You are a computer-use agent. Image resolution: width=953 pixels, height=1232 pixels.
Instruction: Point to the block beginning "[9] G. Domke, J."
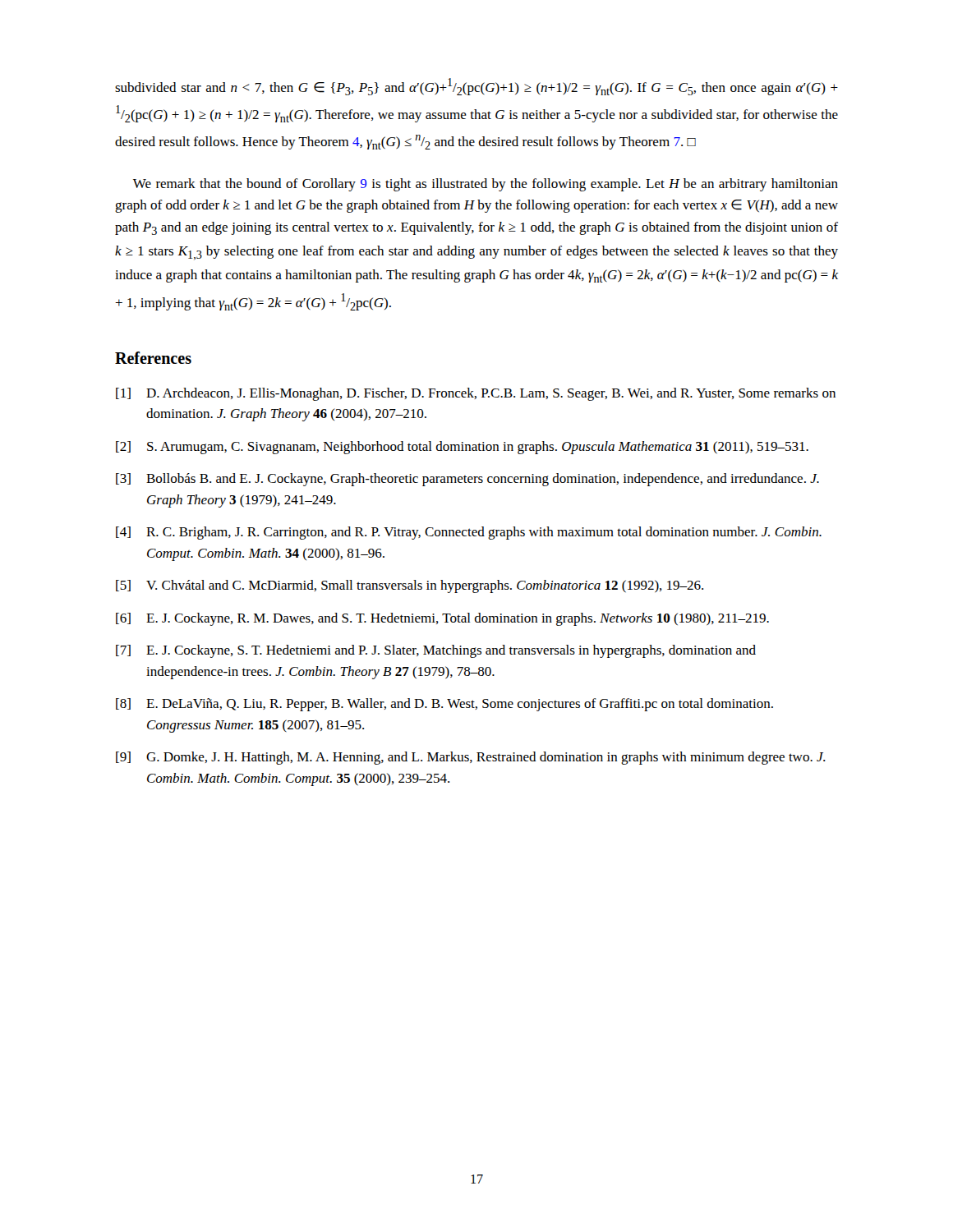[476, 768]
